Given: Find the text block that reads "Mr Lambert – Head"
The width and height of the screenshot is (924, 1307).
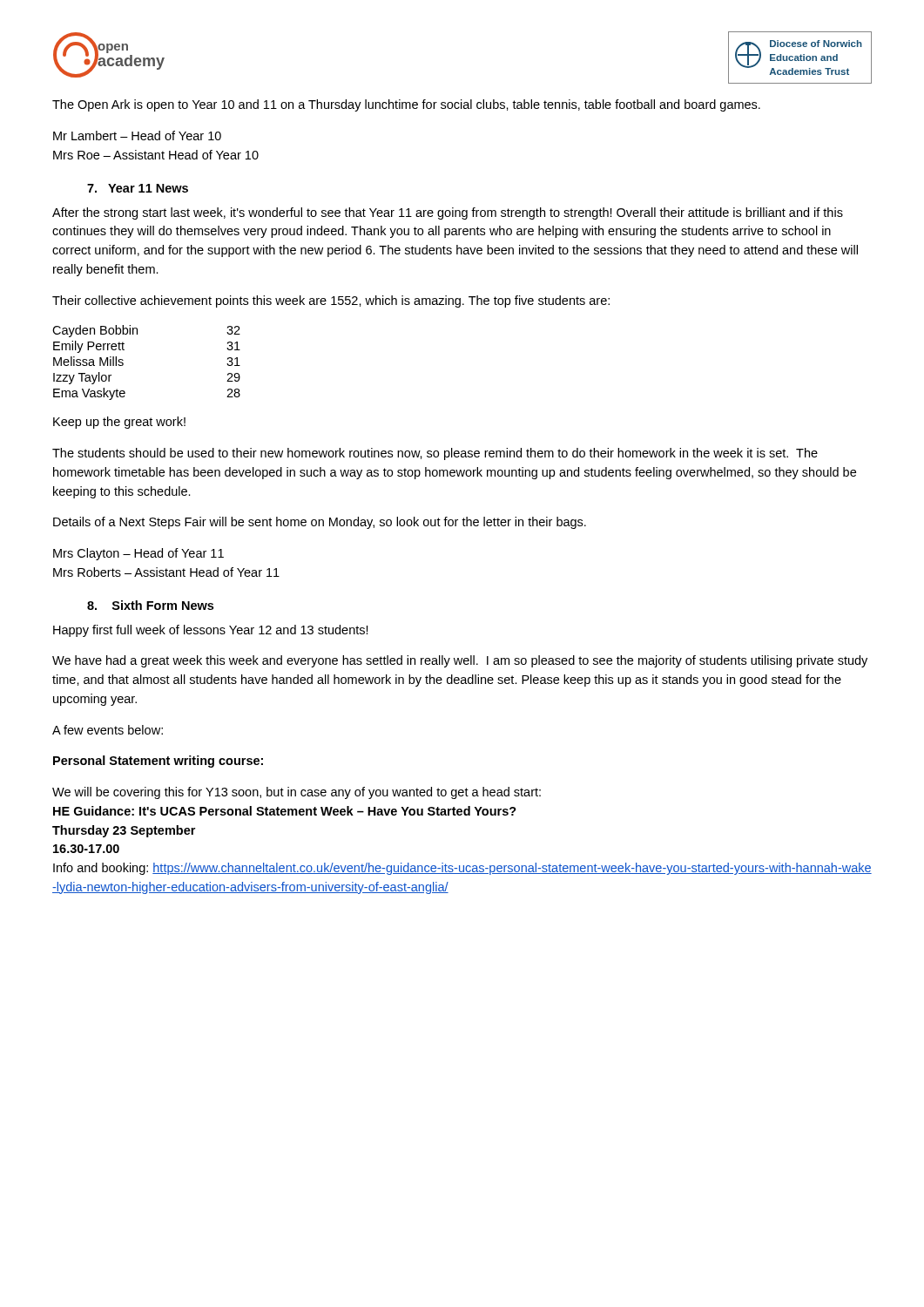Looking at the screenshot, I should (137, 135).
